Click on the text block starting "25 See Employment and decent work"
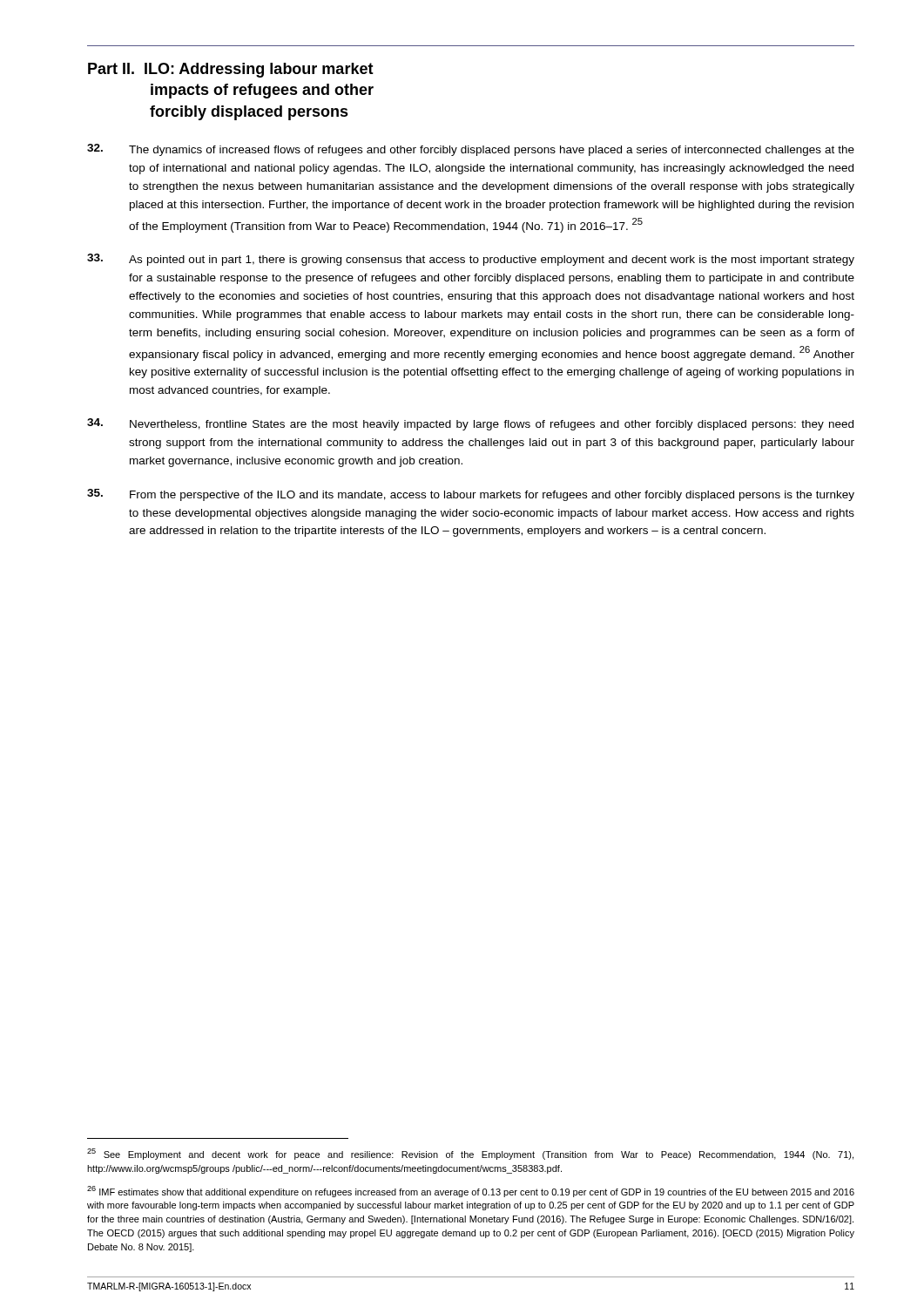Image resolution: width=924 pixels, height=1307 pixels. (x=471, y=1160)
